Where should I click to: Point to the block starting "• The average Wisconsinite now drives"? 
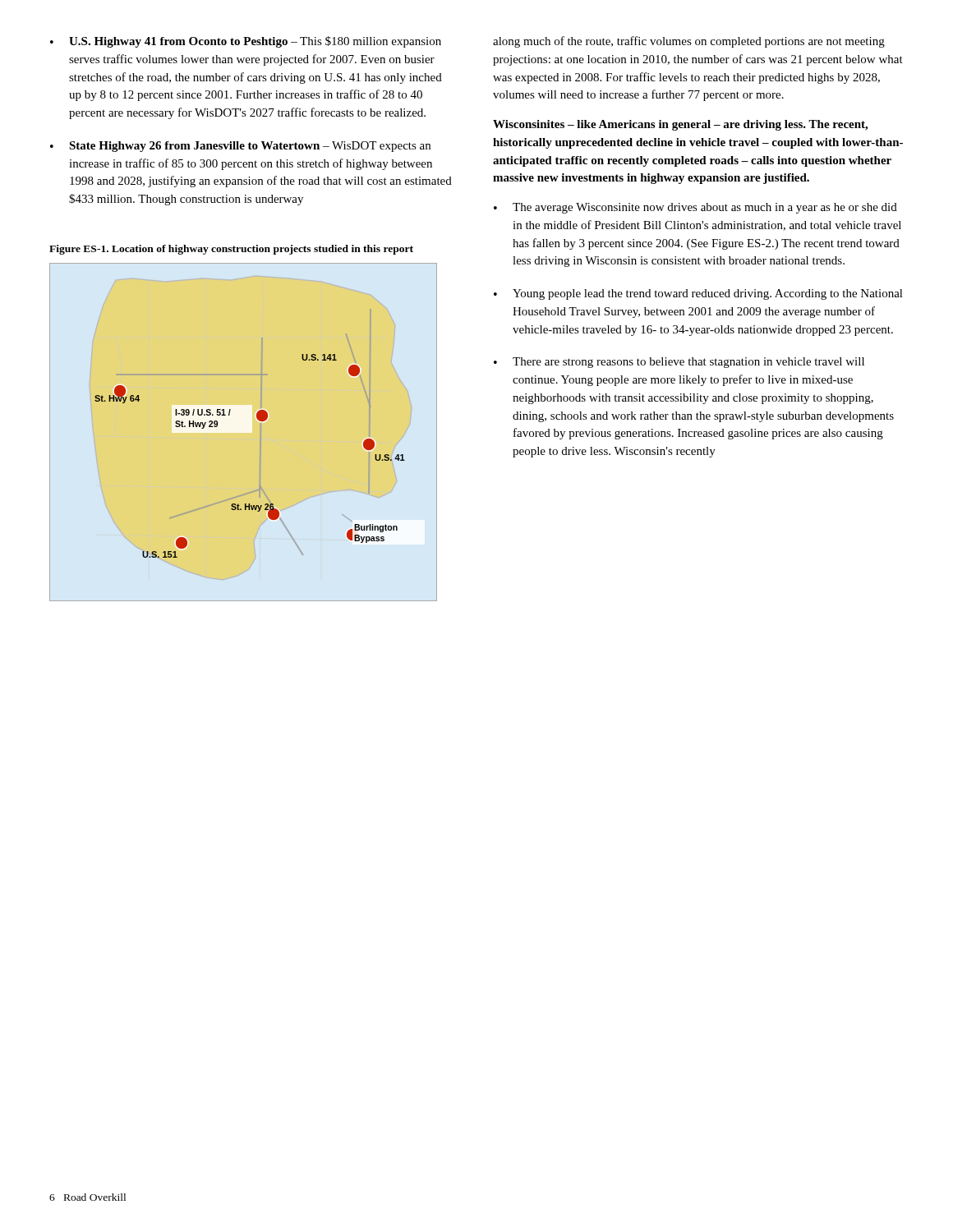point(698,234)
